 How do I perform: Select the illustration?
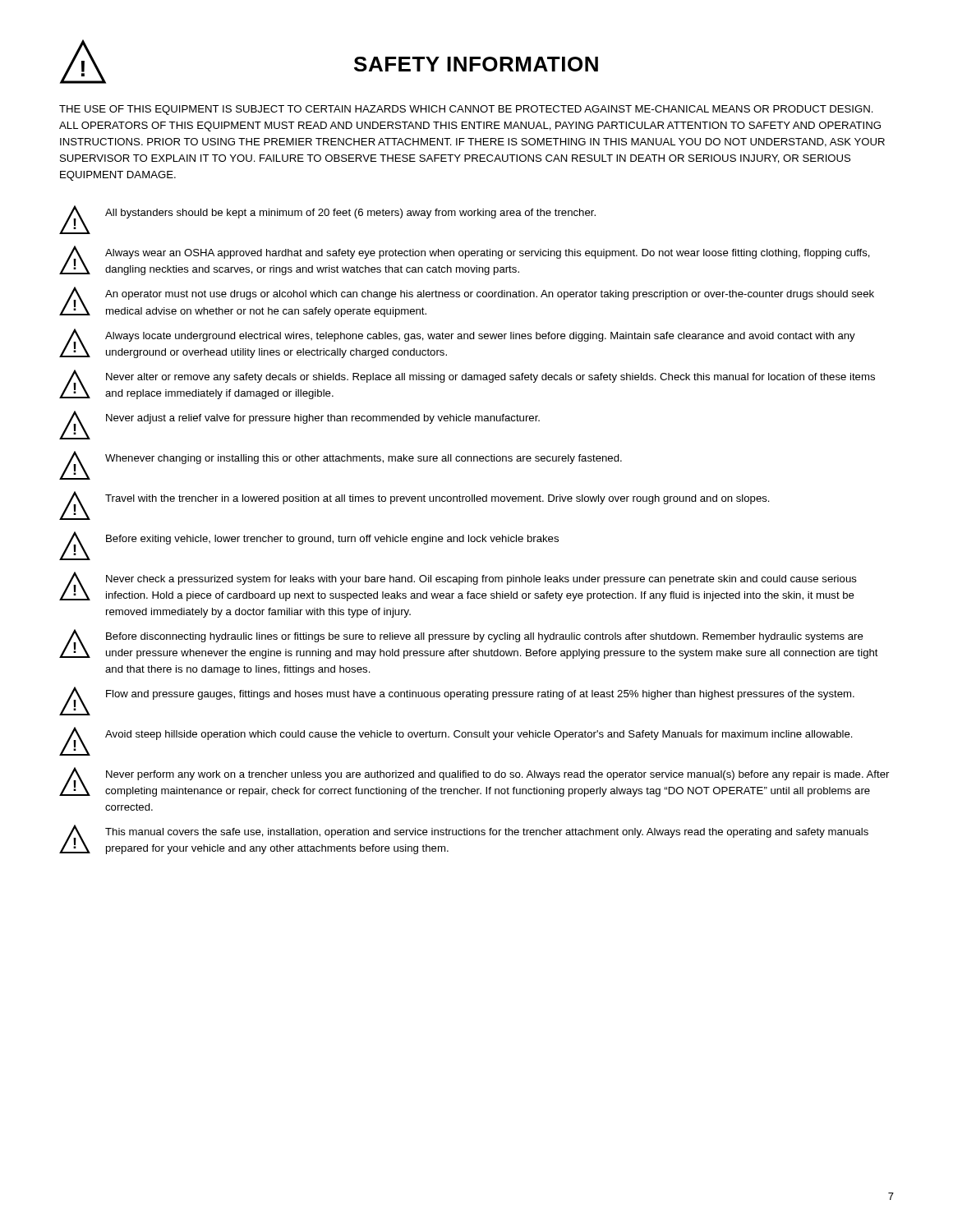(83, 64)
